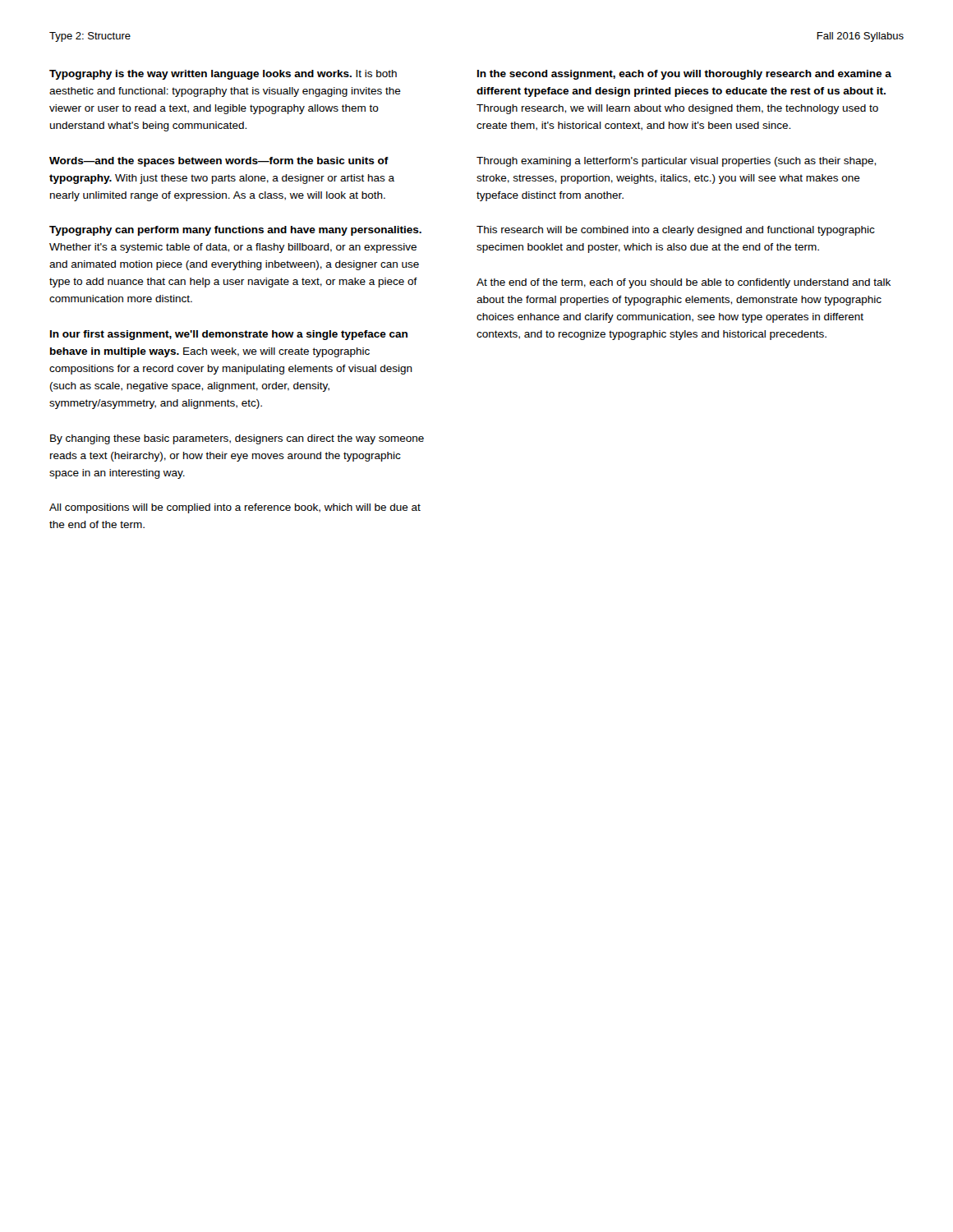This screenshot has width=953, height=1232.
Task: Find the block on this page that starts "In our first assignment, we'll demonstrate"
Action: click(231, 368)
